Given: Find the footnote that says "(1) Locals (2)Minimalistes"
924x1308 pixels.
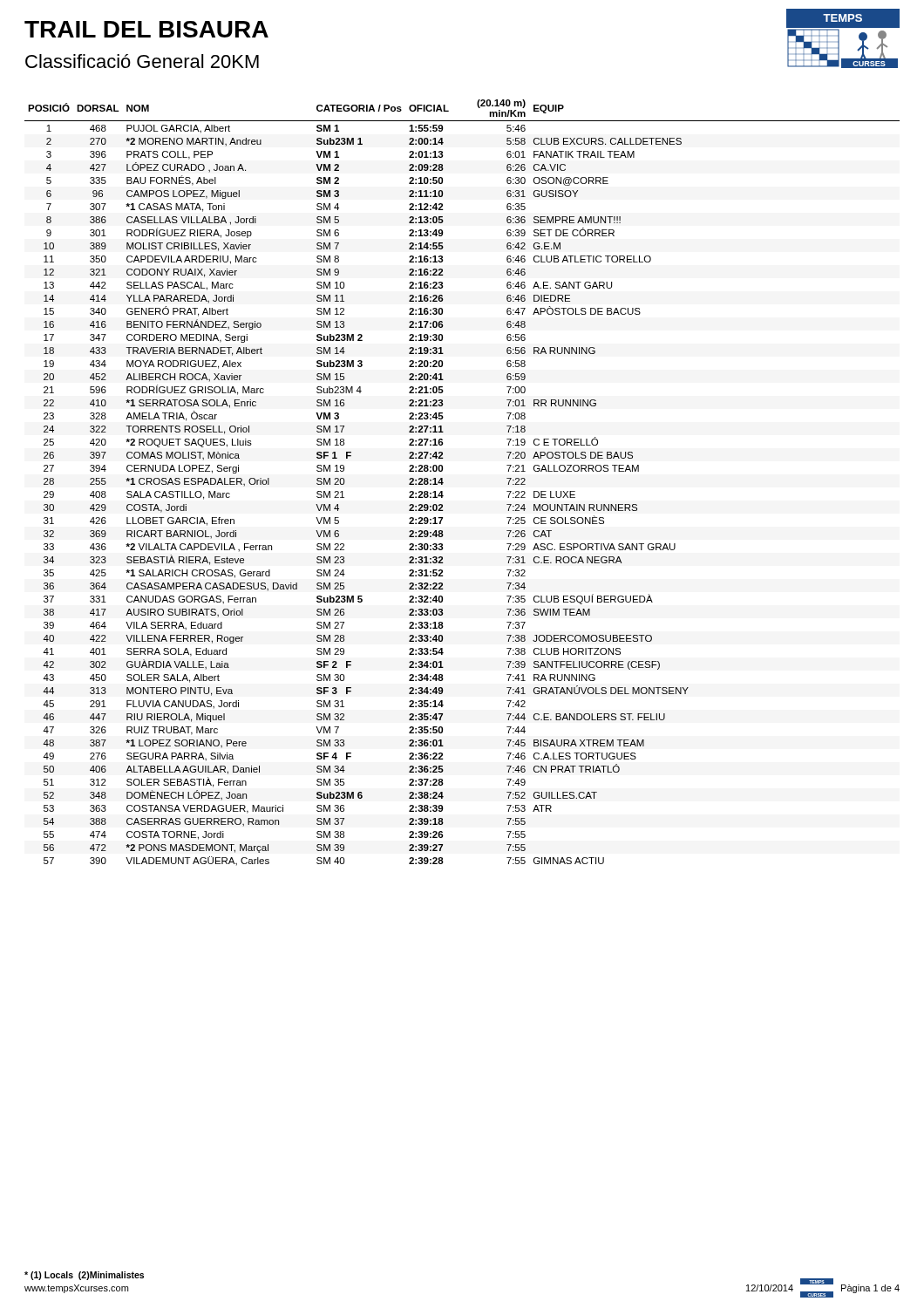Looking at the screenshot, I should pyautogui.click(x=84, y=1275).
